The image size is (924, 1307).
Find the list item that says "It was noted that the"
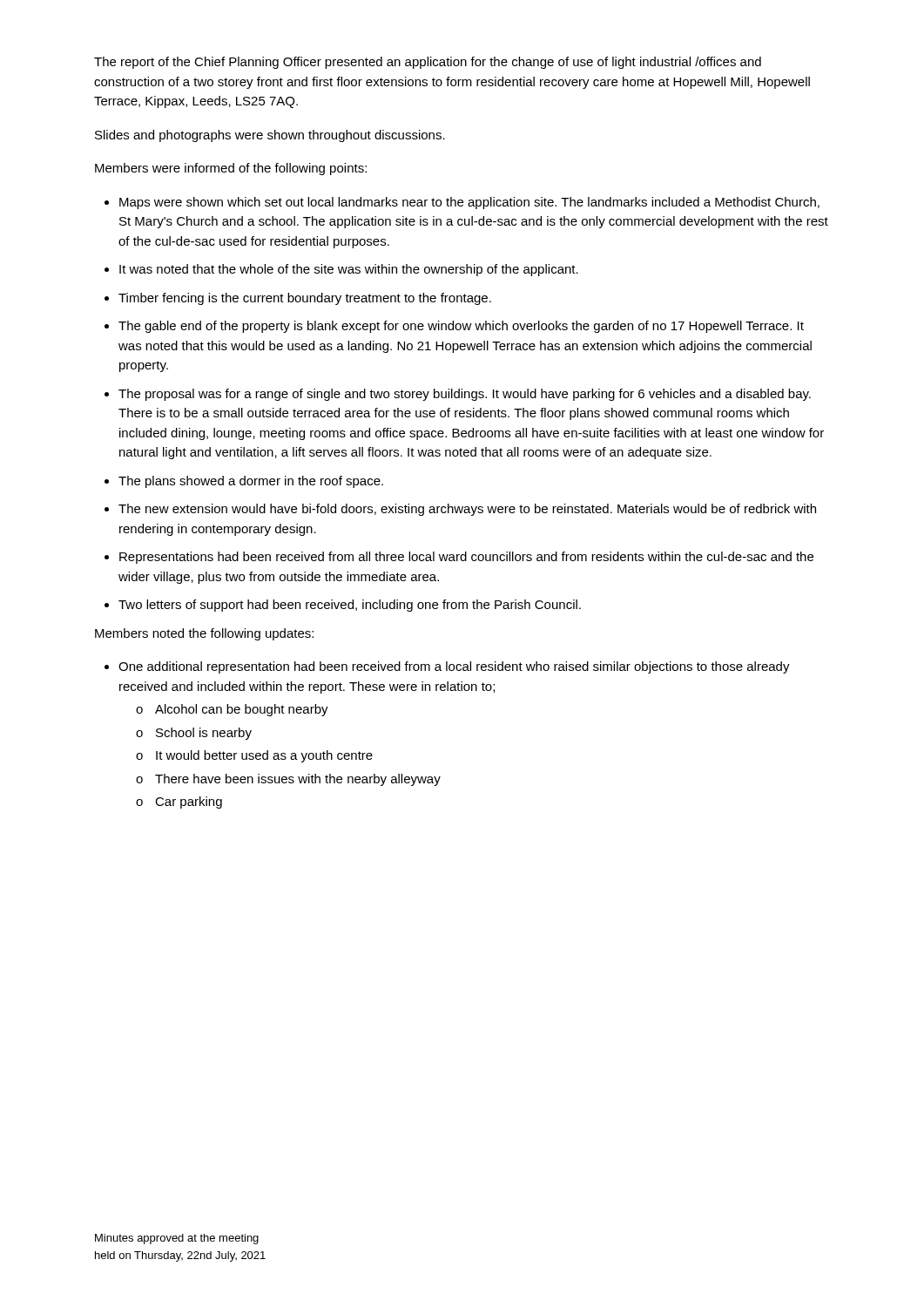[x=349, y=269]
